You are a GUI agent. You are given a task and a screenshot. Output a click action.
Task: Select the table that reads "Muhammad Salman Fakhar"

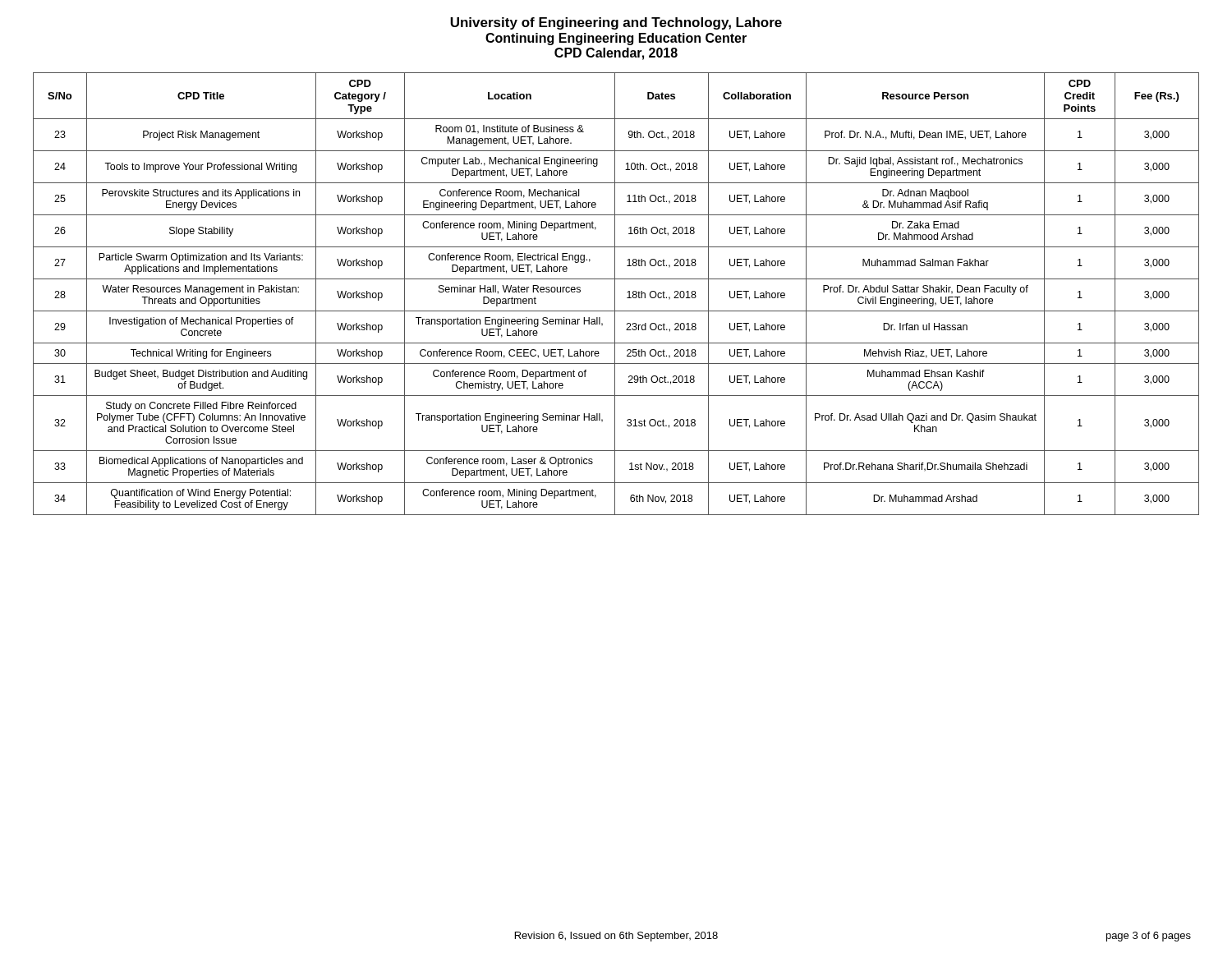[x=616, y=294]
